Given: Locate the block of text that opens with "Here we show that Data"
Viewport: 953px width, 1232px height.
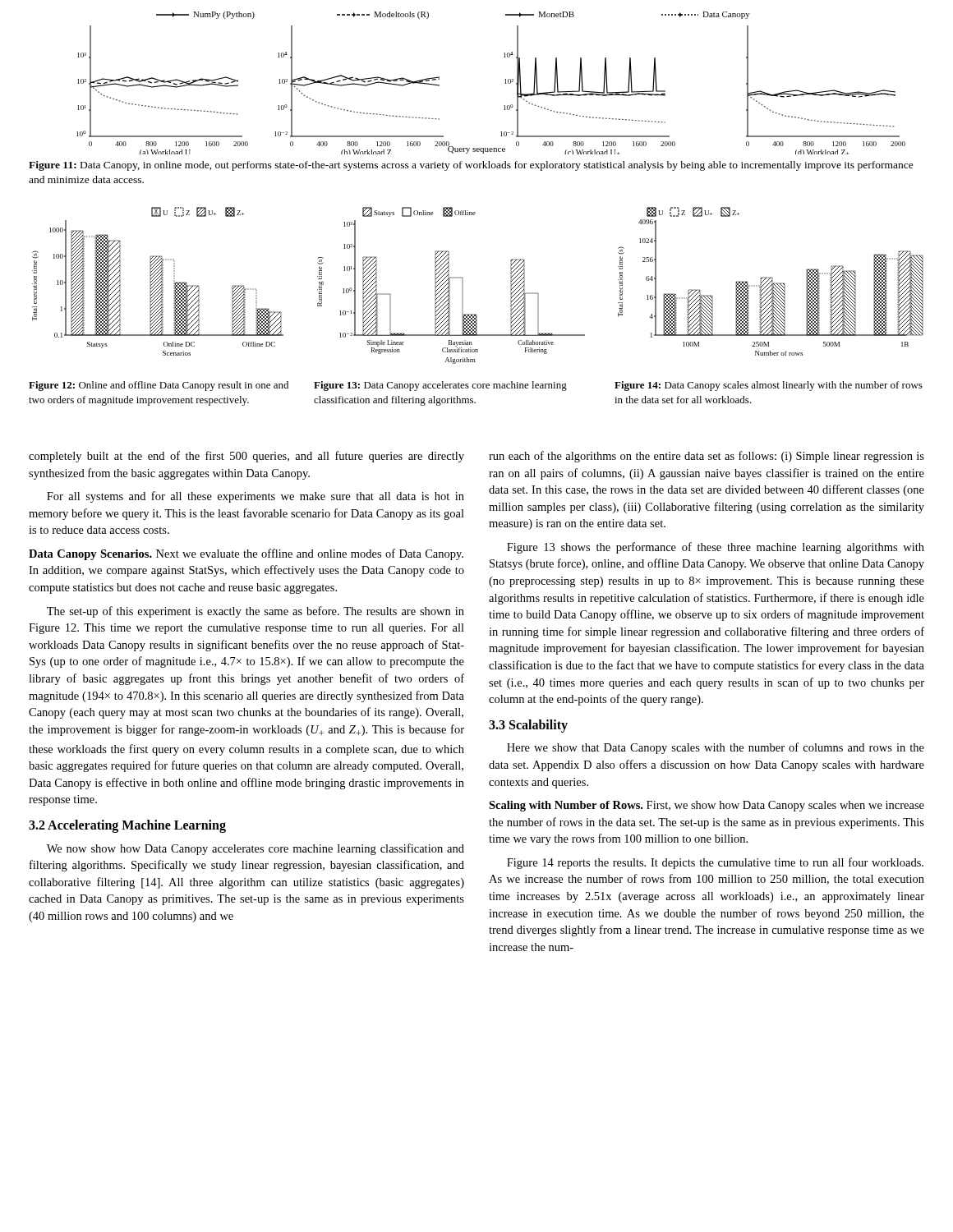Looking at the screenshot, I should pyautogui.click(x=707, y=765).
